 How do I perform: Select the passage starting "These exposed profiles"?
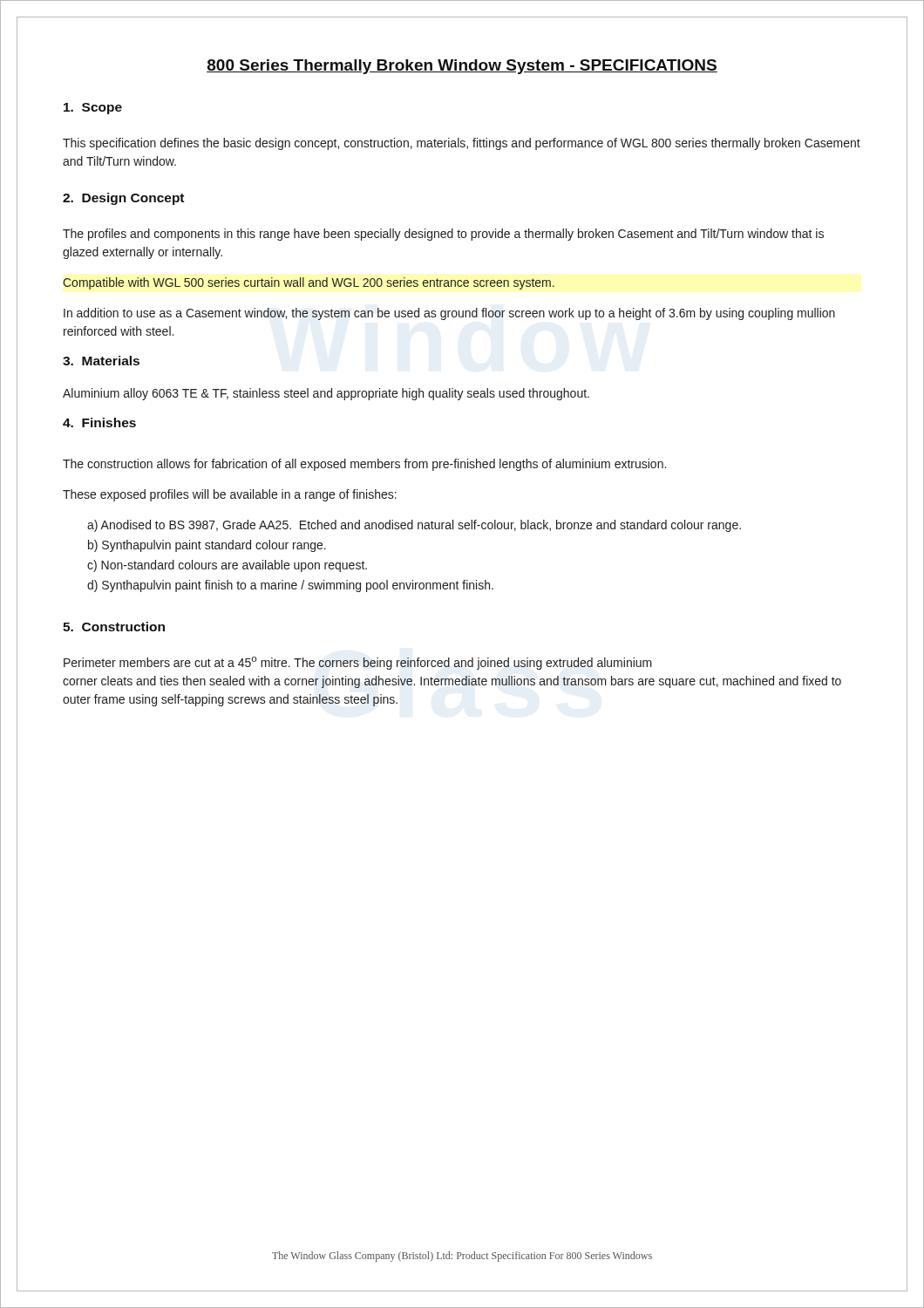coord(230,494)
